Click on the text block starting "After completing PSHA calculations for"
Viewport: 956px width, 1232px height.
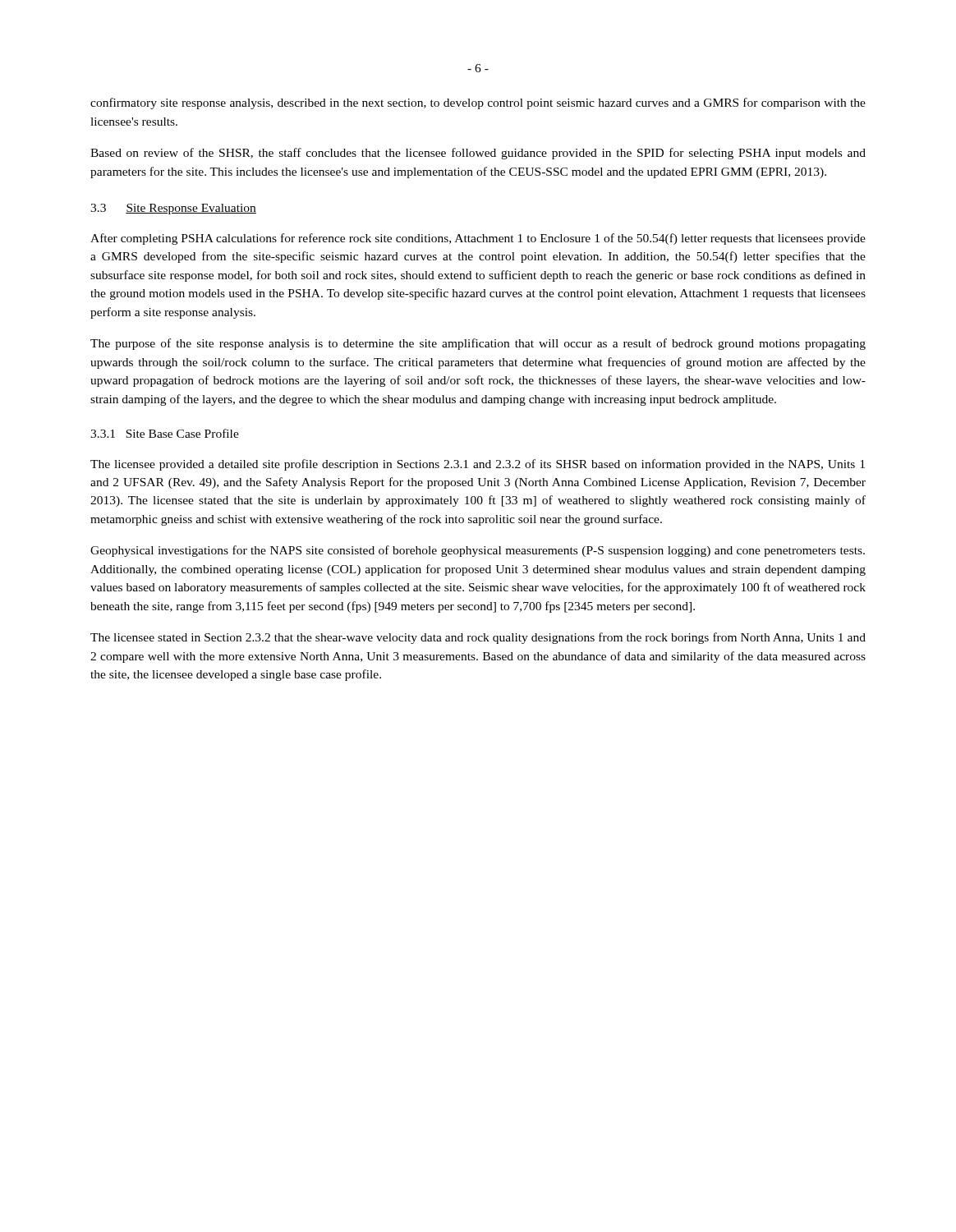(x=478, y=275)
